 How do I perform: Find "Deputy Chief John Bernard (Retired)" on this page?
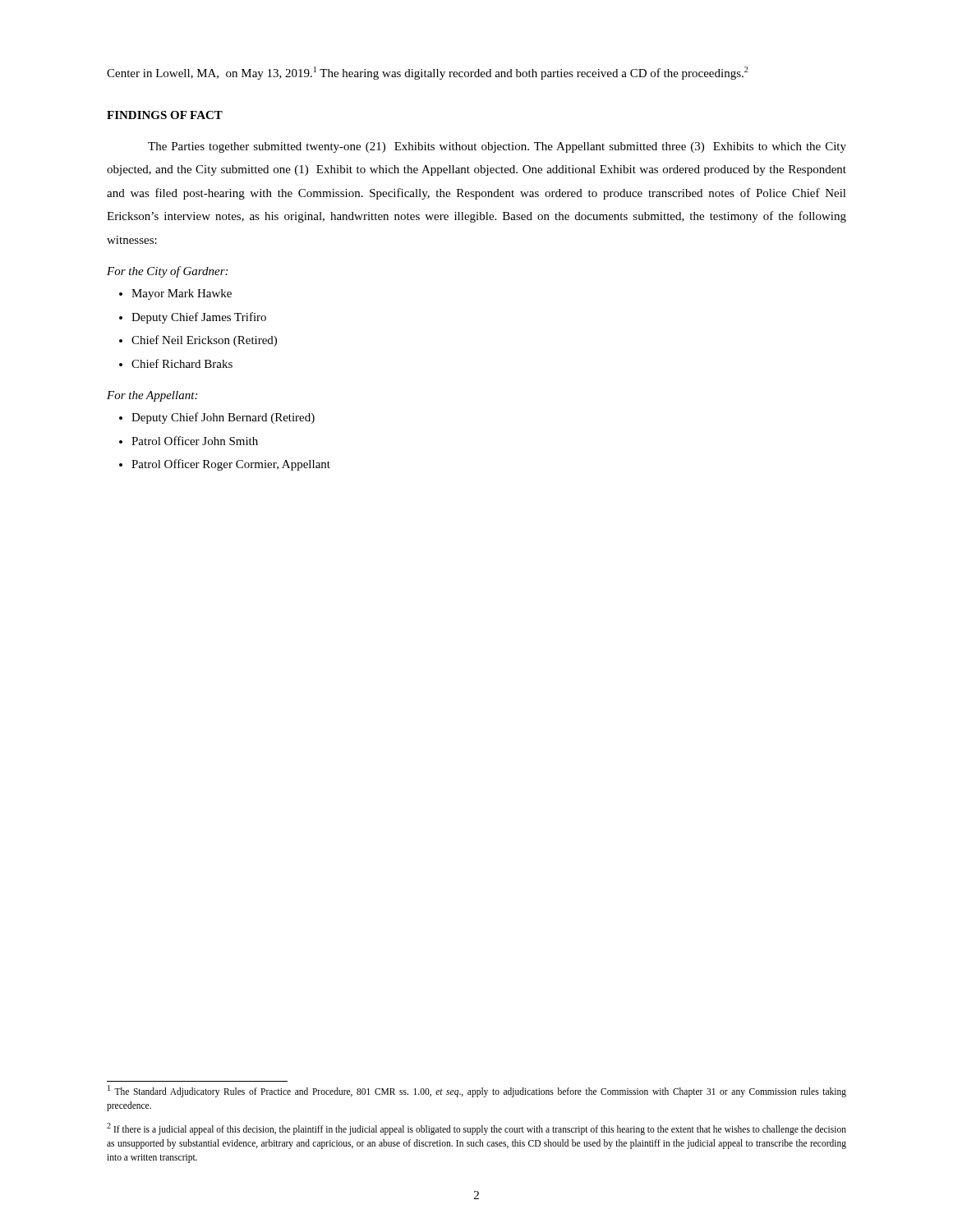[x=223, y=418]
